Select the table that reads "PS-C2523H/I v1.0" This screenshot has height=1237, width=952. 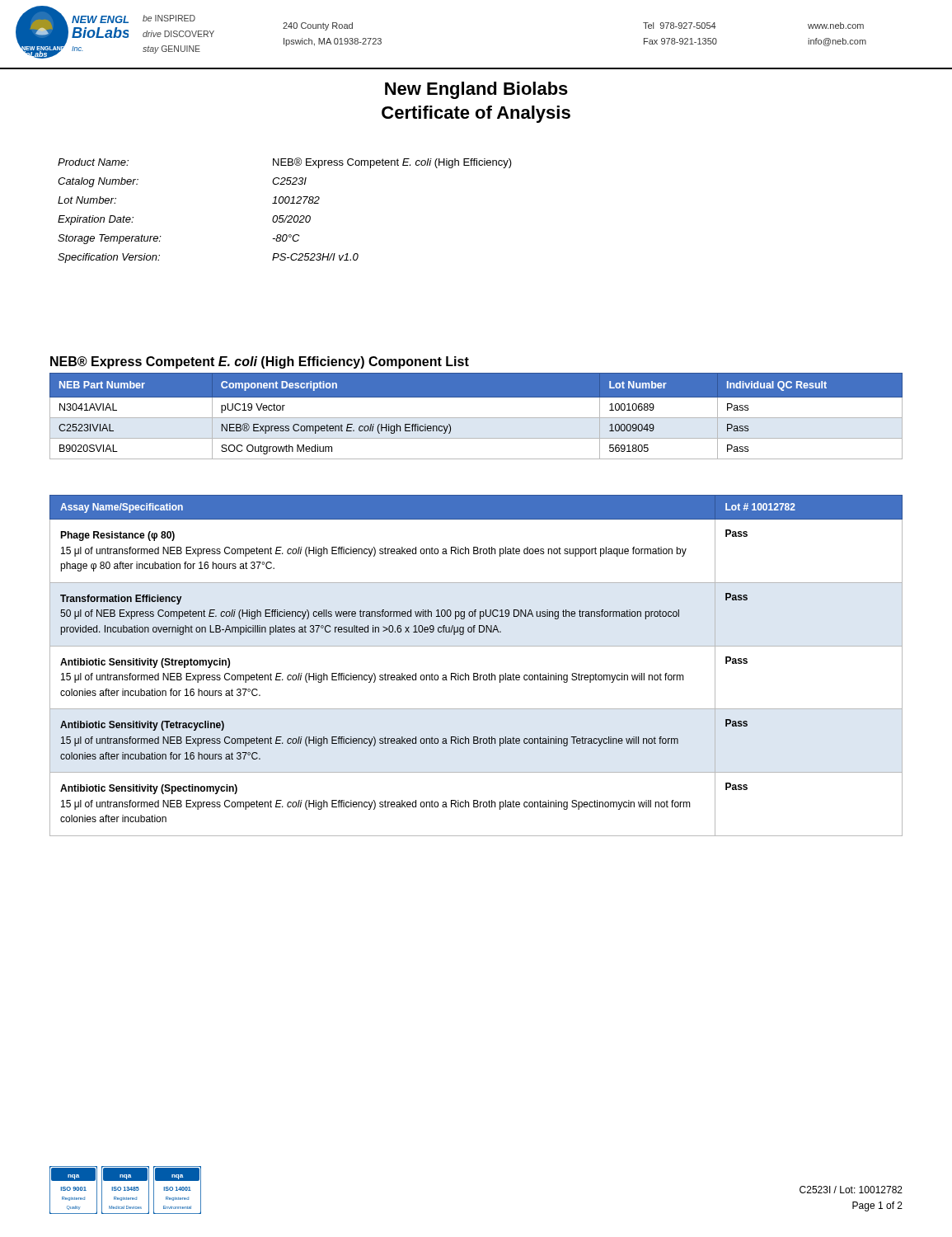476,209
